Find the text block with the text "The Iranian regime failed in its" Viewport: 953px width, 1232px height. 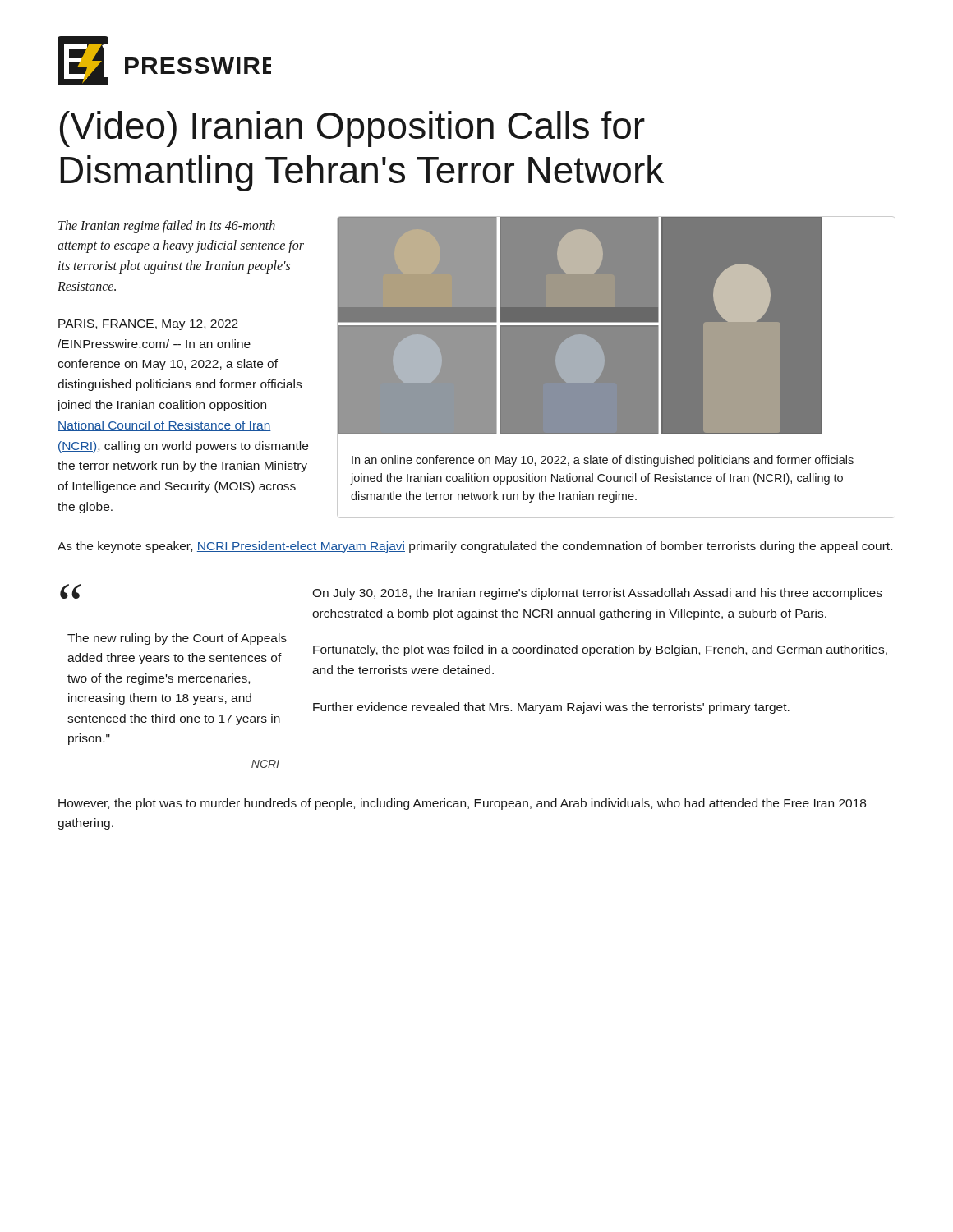181,256
